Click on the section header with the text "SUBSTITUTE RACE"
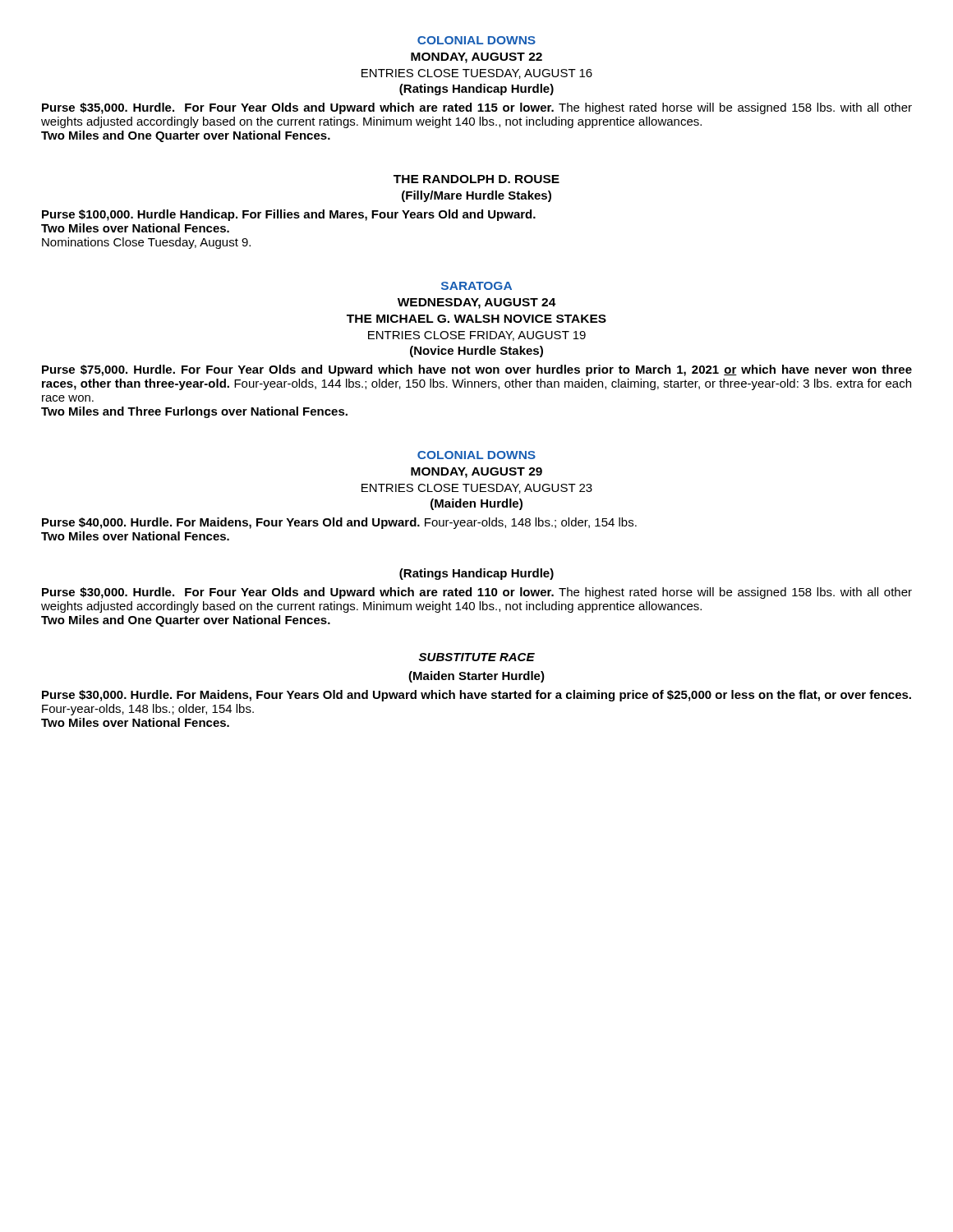The height and width of the screenshot is (1232, 953). click(x=476, y=657)
